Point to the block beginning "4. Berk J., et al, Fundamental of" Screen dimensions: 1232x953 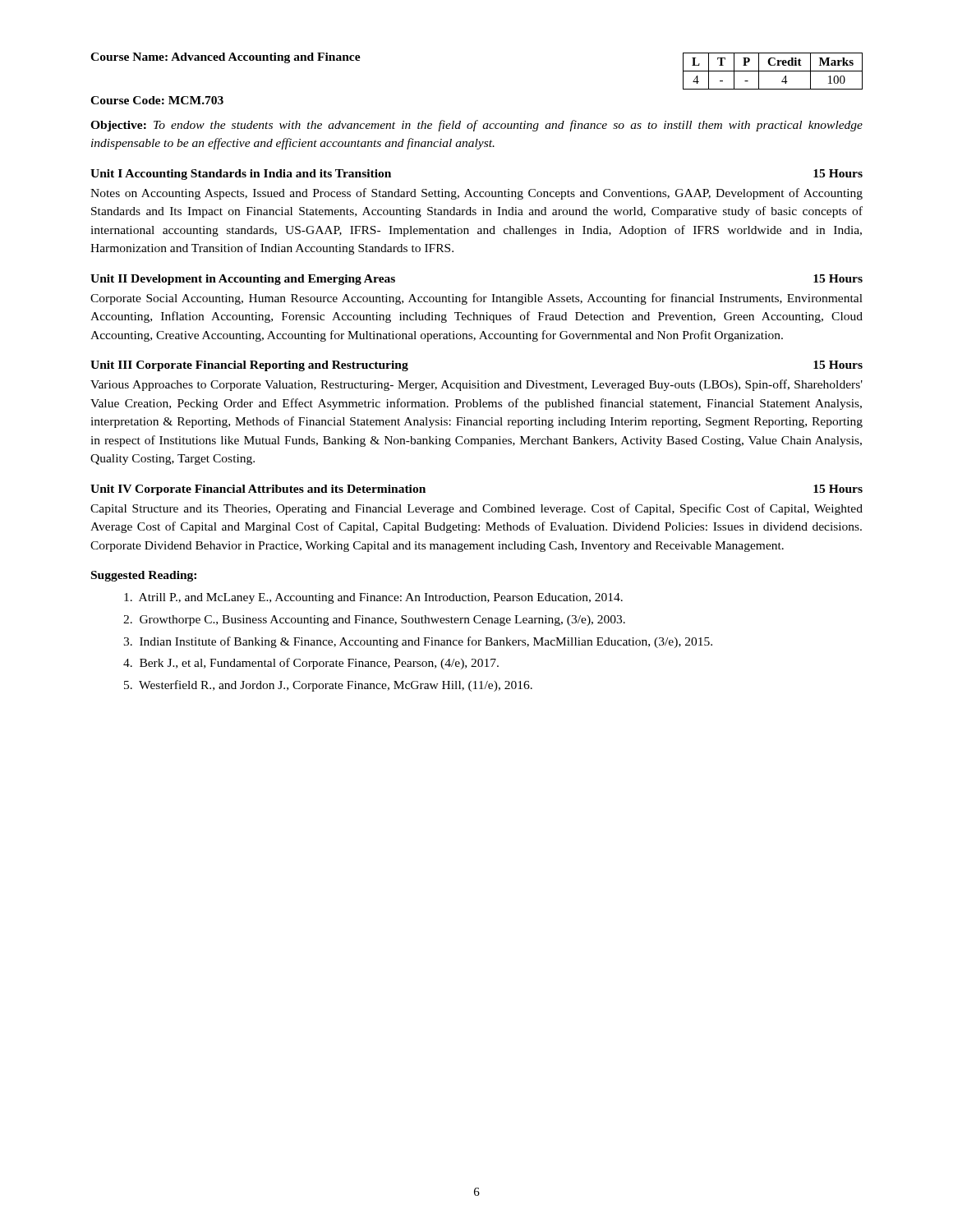coord(311,663)
